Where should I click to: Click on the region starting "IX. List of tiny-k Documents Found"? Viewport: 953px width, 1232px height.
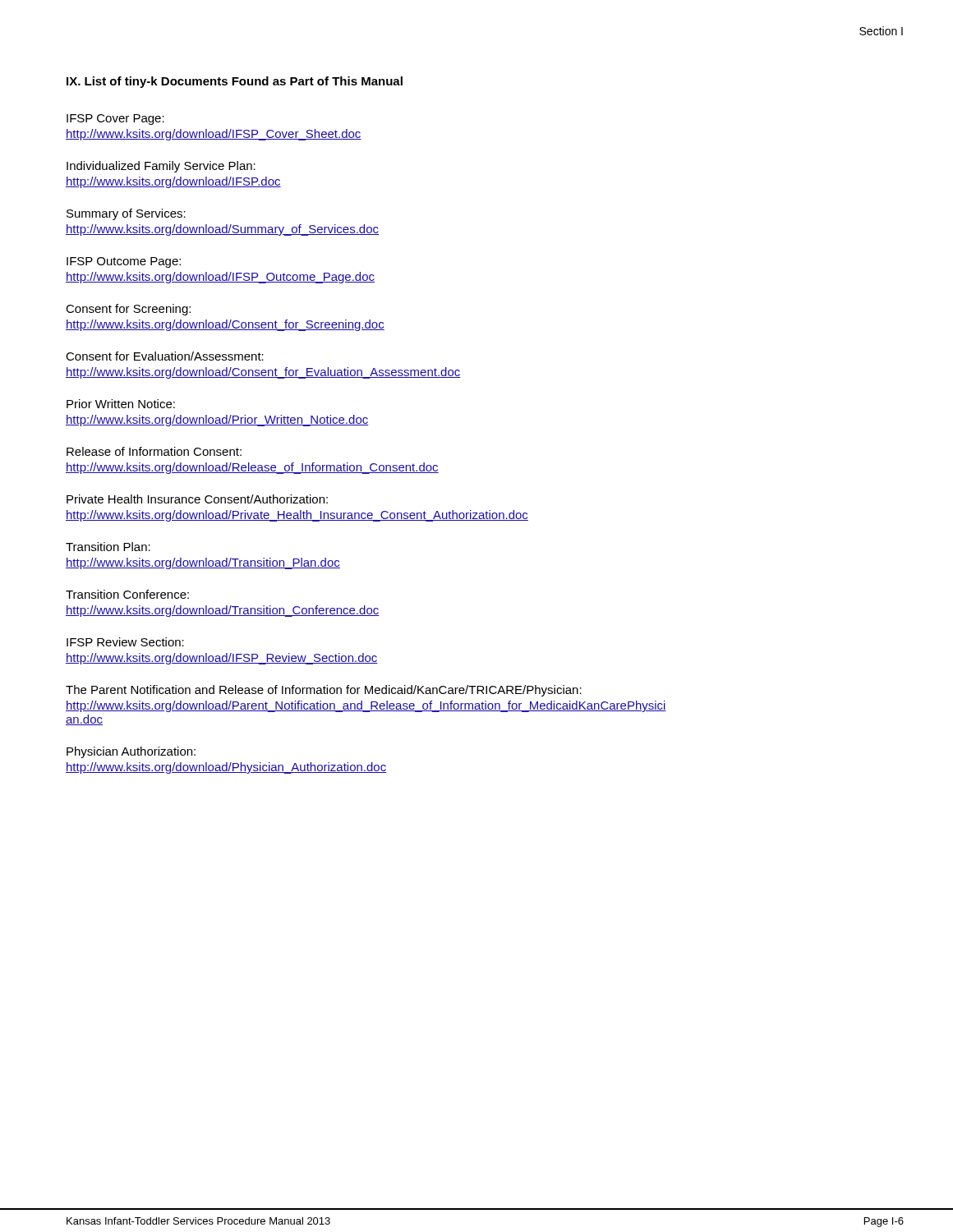(235, 81)
